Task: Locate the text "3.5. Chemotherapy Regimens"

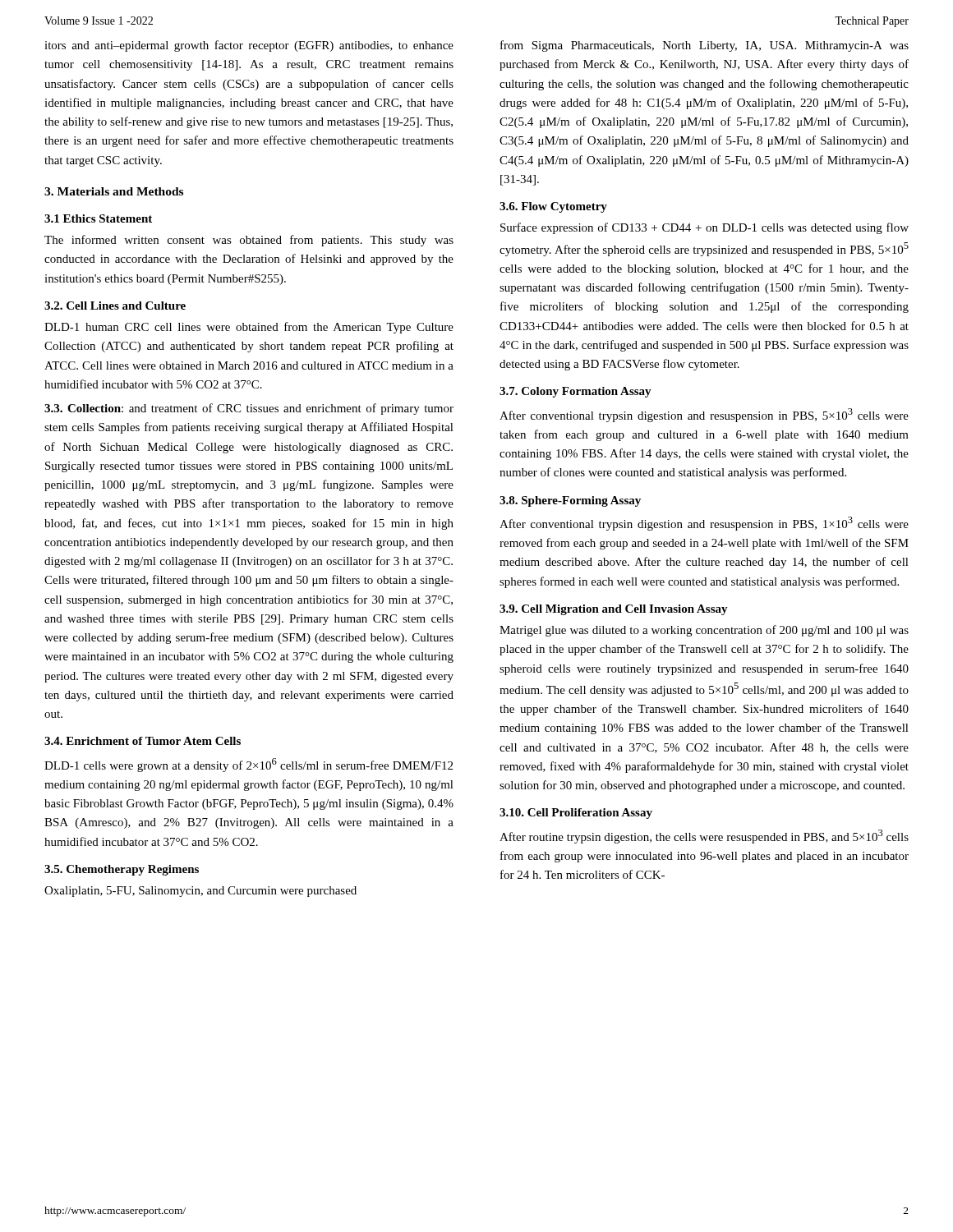Action: point(122,869)
